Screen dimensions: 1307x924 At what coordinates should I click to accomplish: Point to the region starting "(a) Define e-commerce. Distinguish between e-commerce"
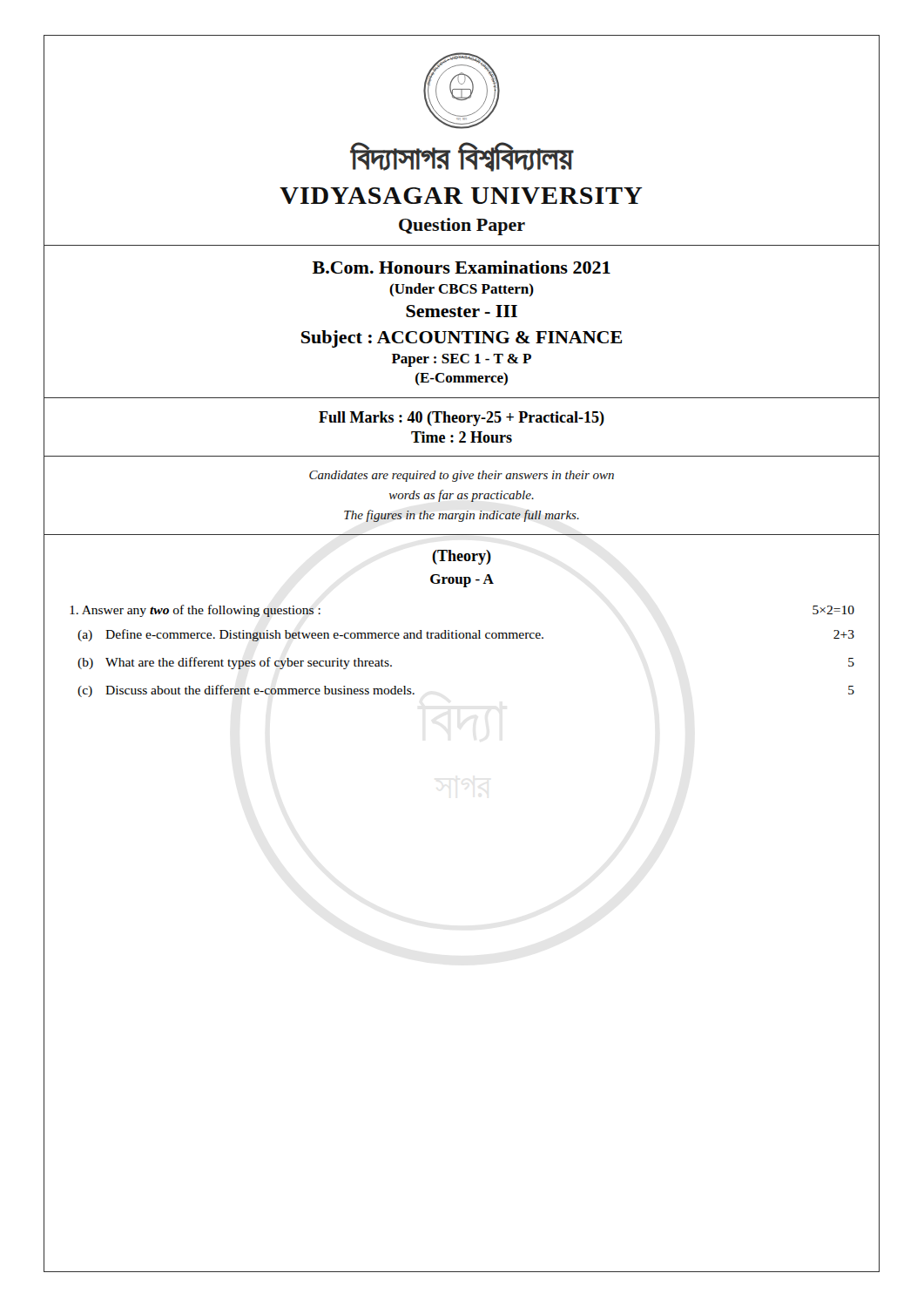[x=462, y=635]
